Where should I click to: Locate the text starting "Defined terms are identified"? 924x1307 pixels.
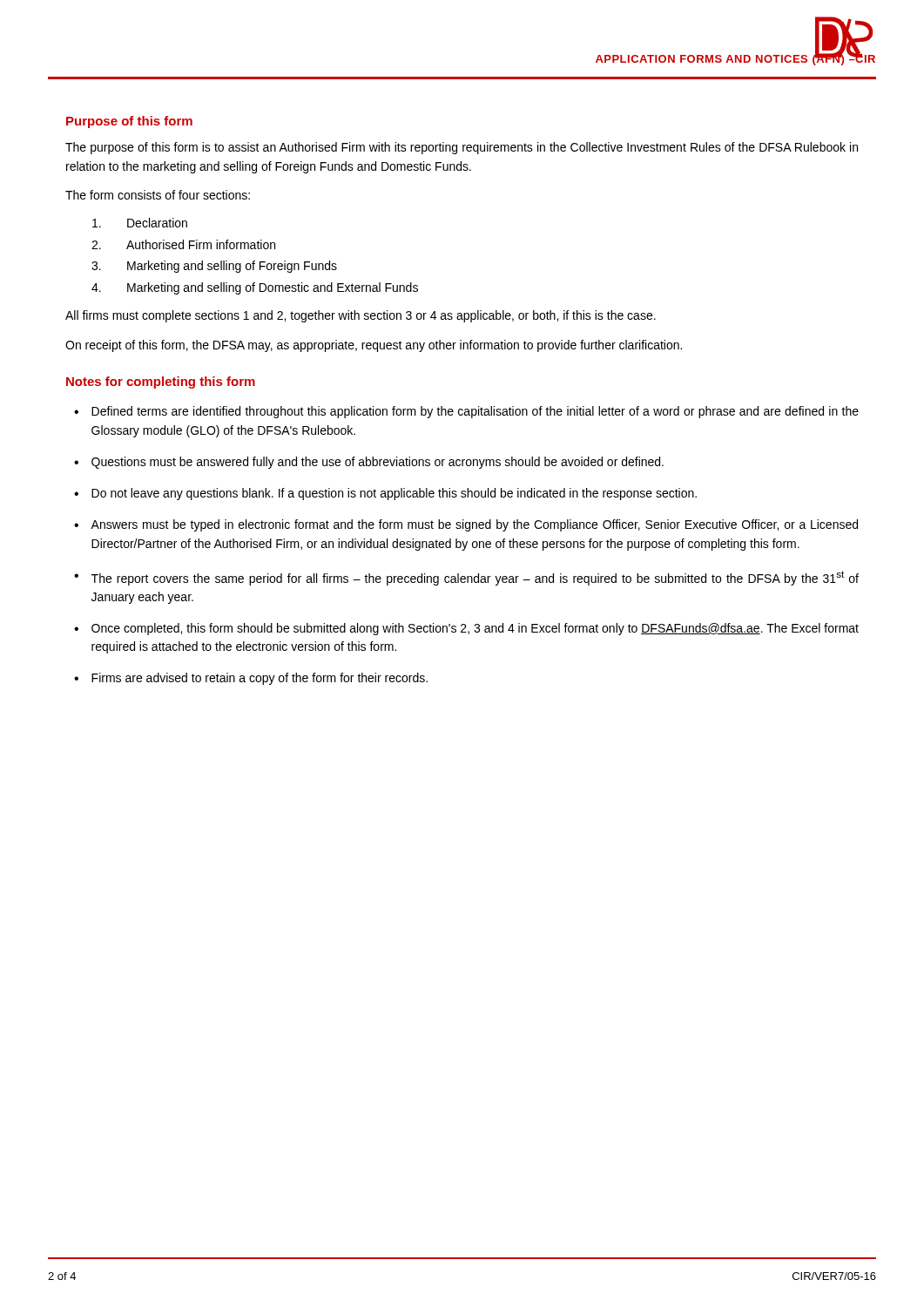pyautogui.click(x=475, y=422)
